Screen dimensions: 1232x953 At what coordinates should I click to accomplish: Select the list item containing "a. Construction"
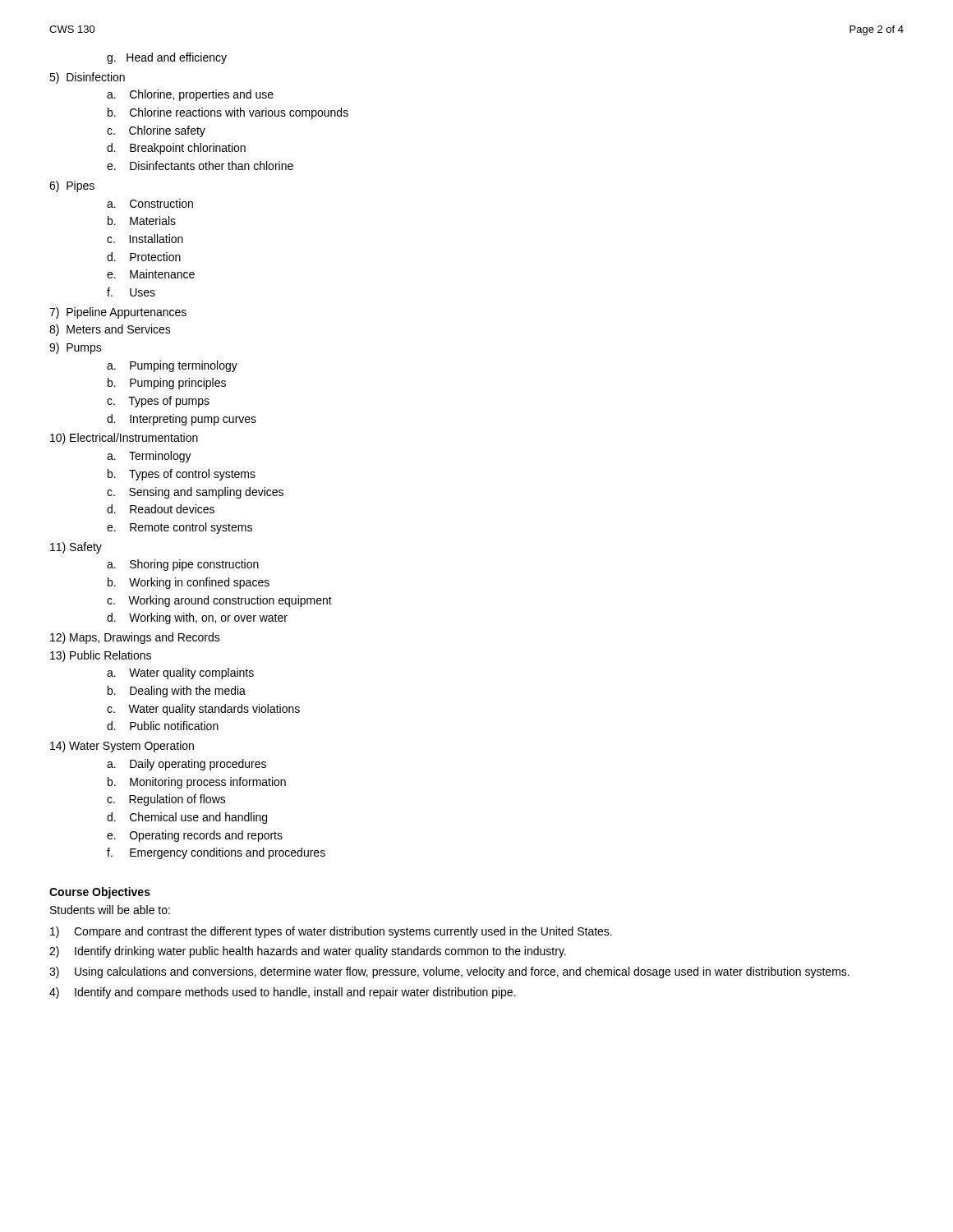click(x=150, y=203)
